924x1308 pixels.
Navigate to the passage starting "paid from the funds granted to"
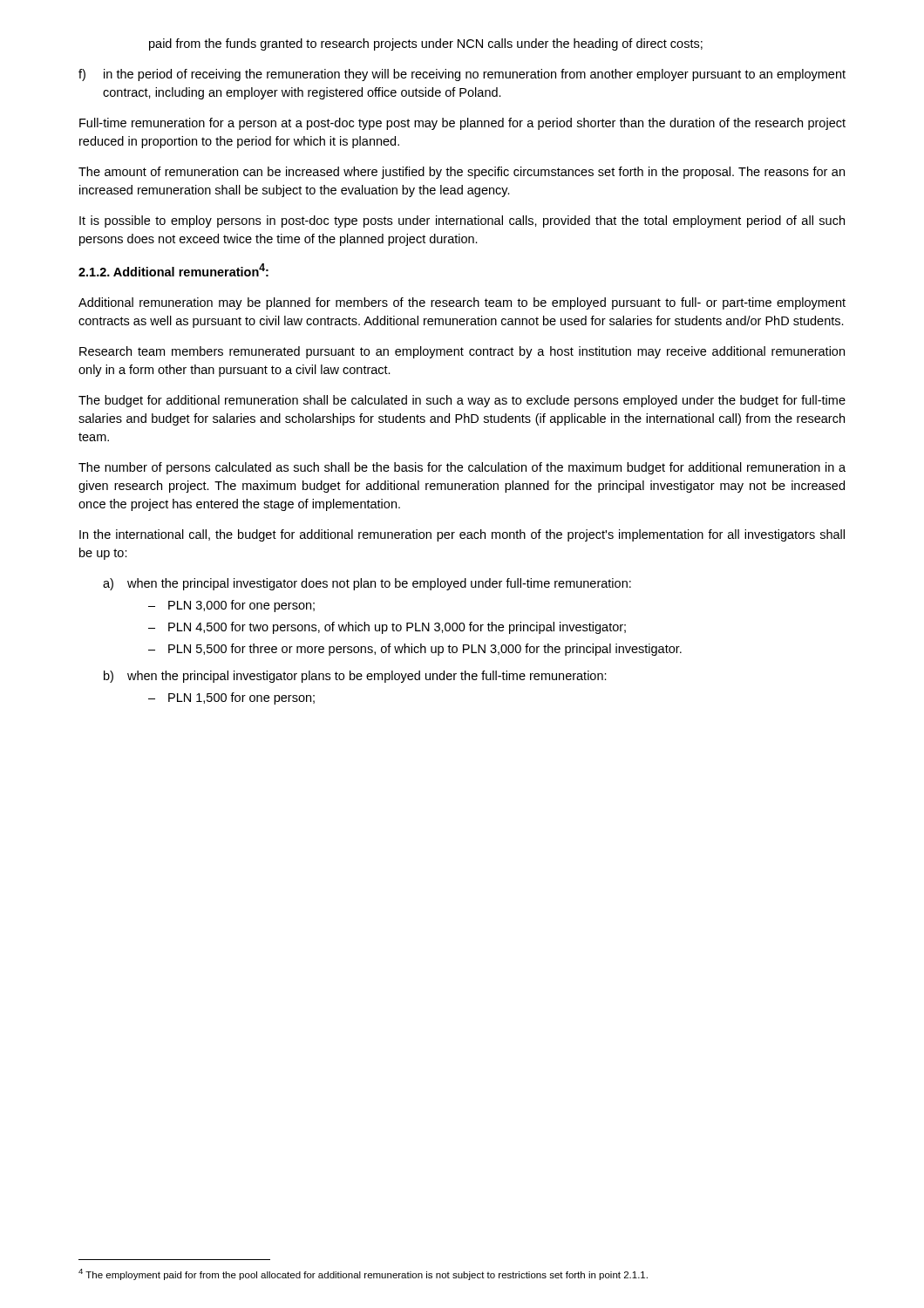426,44
